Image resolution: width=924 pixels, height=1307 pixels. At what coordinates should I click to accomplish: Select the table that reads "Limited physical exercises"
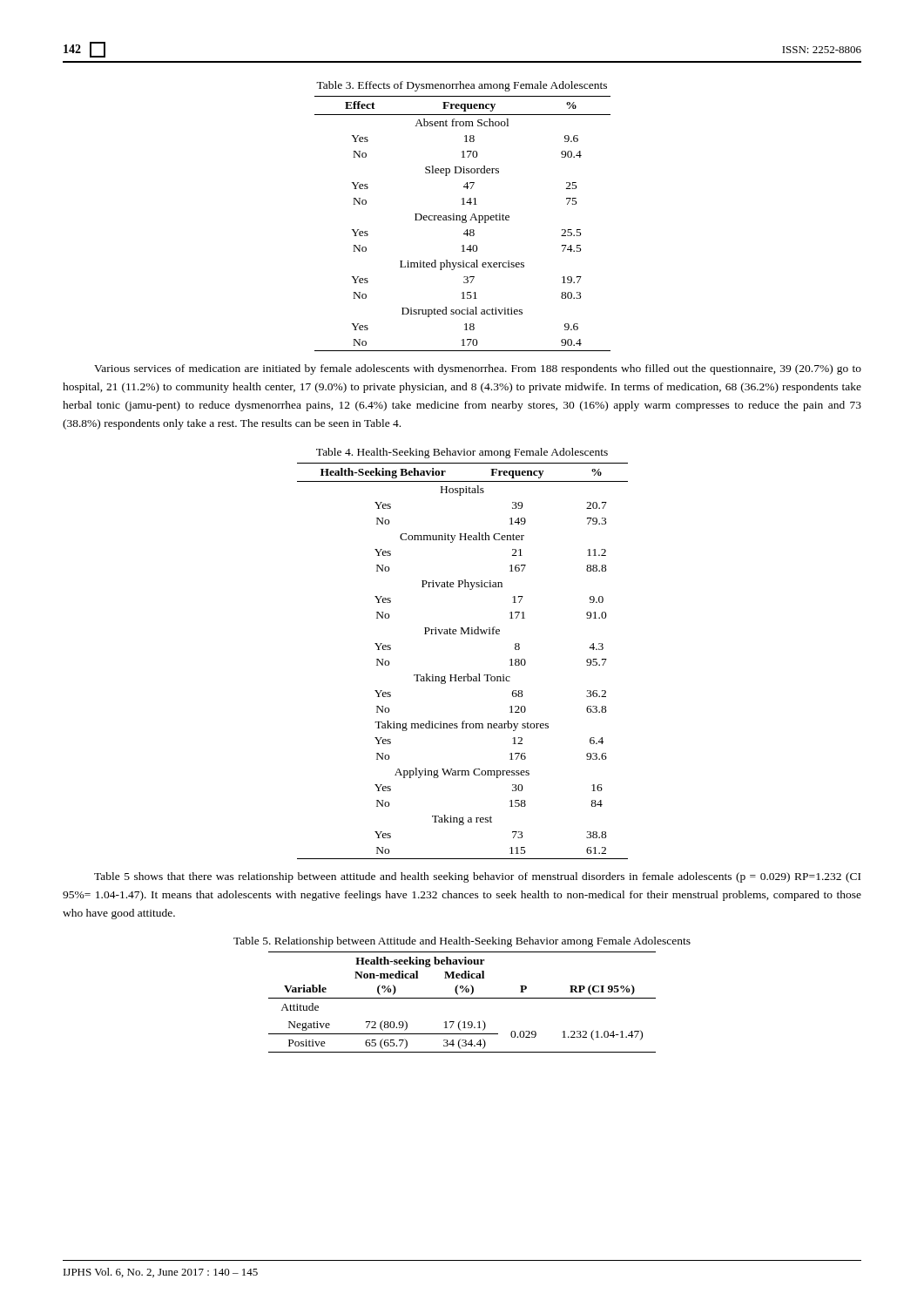pyautogui.click(x=462, y=223)
